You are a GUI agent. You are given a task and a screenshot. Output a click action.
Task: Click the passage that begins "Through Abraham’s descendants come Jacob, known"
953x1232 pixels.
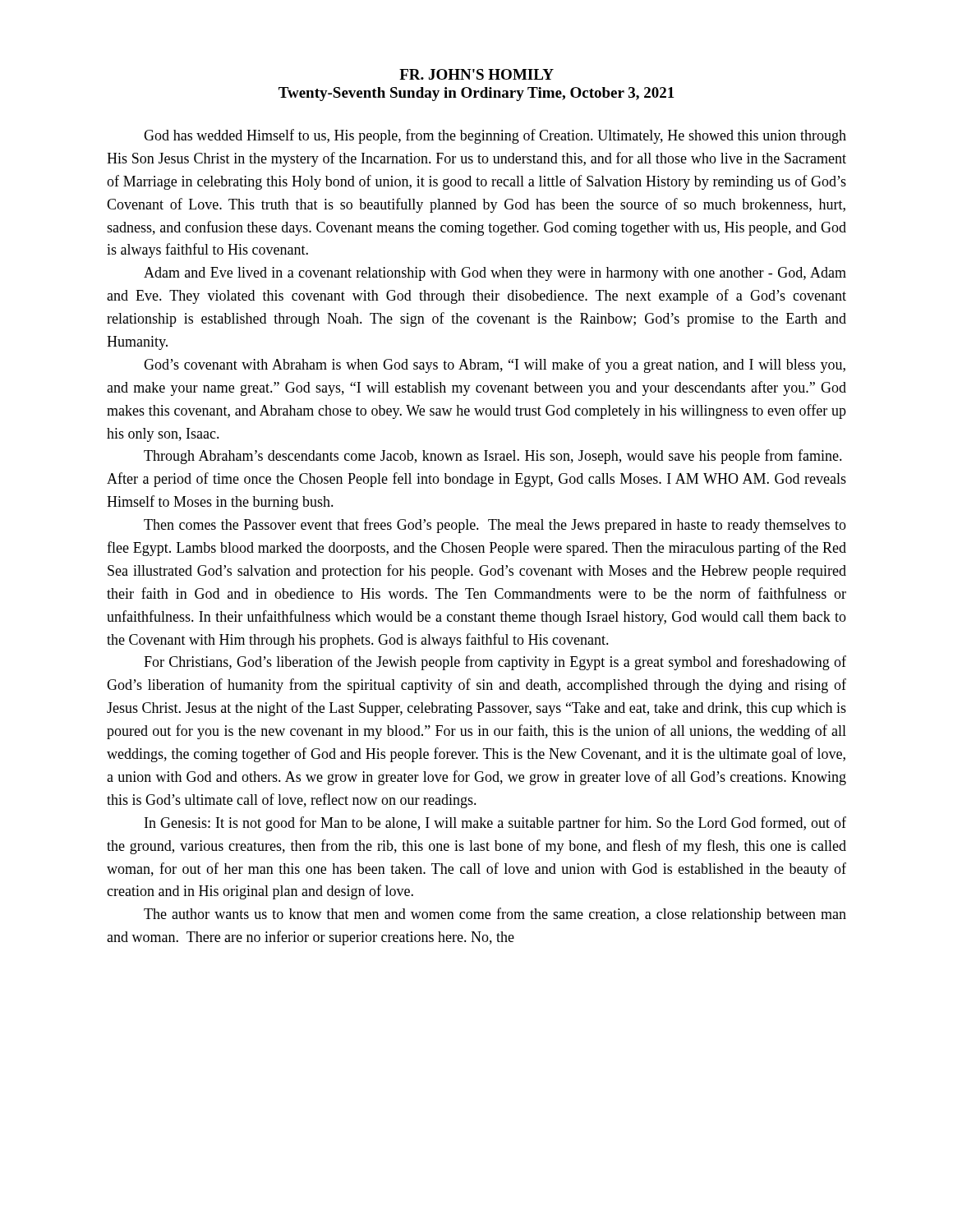pyautogui.click(x=476, y=479)
